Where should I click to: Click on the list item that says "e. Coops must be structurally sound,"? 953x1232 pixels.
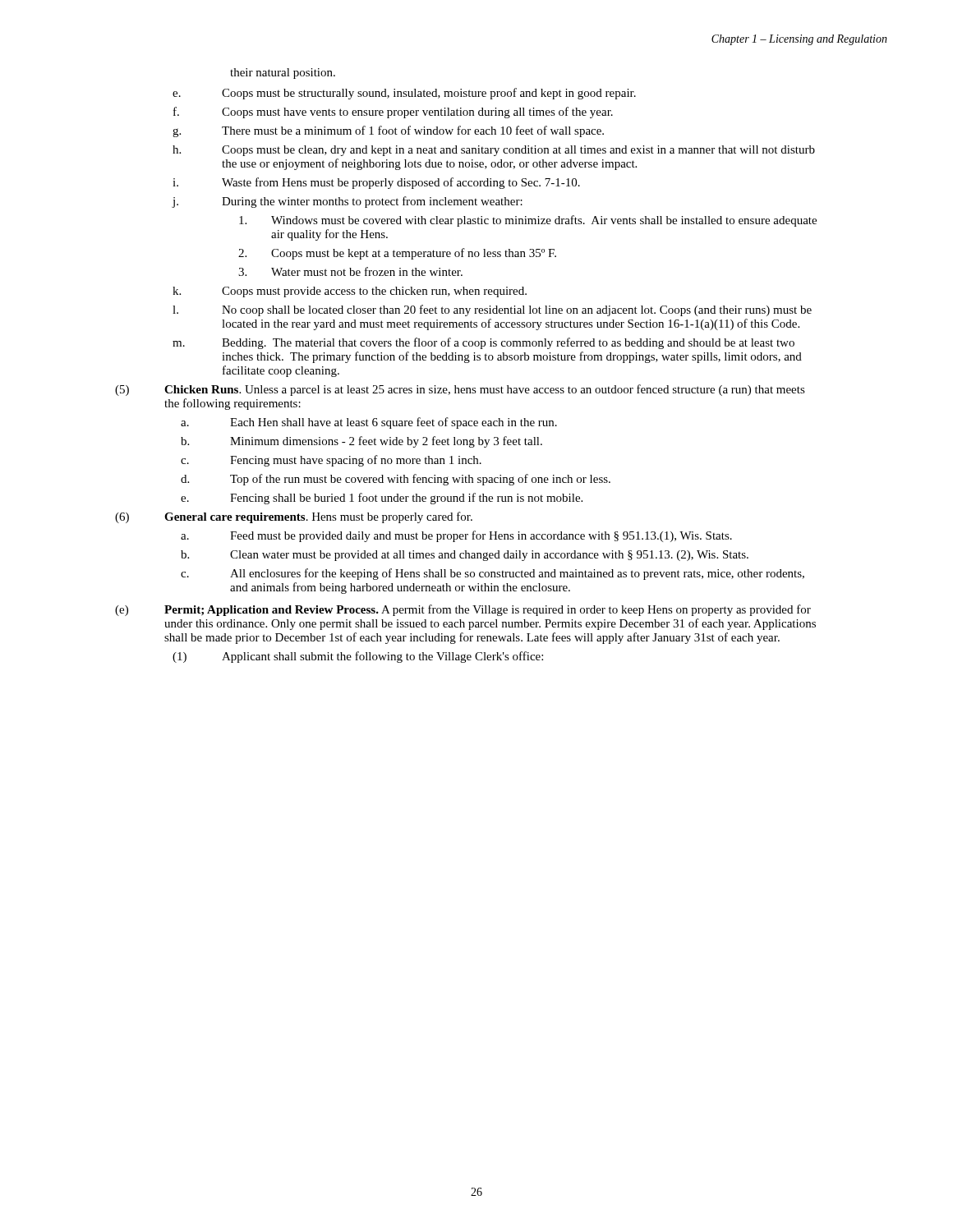(497, 93)
